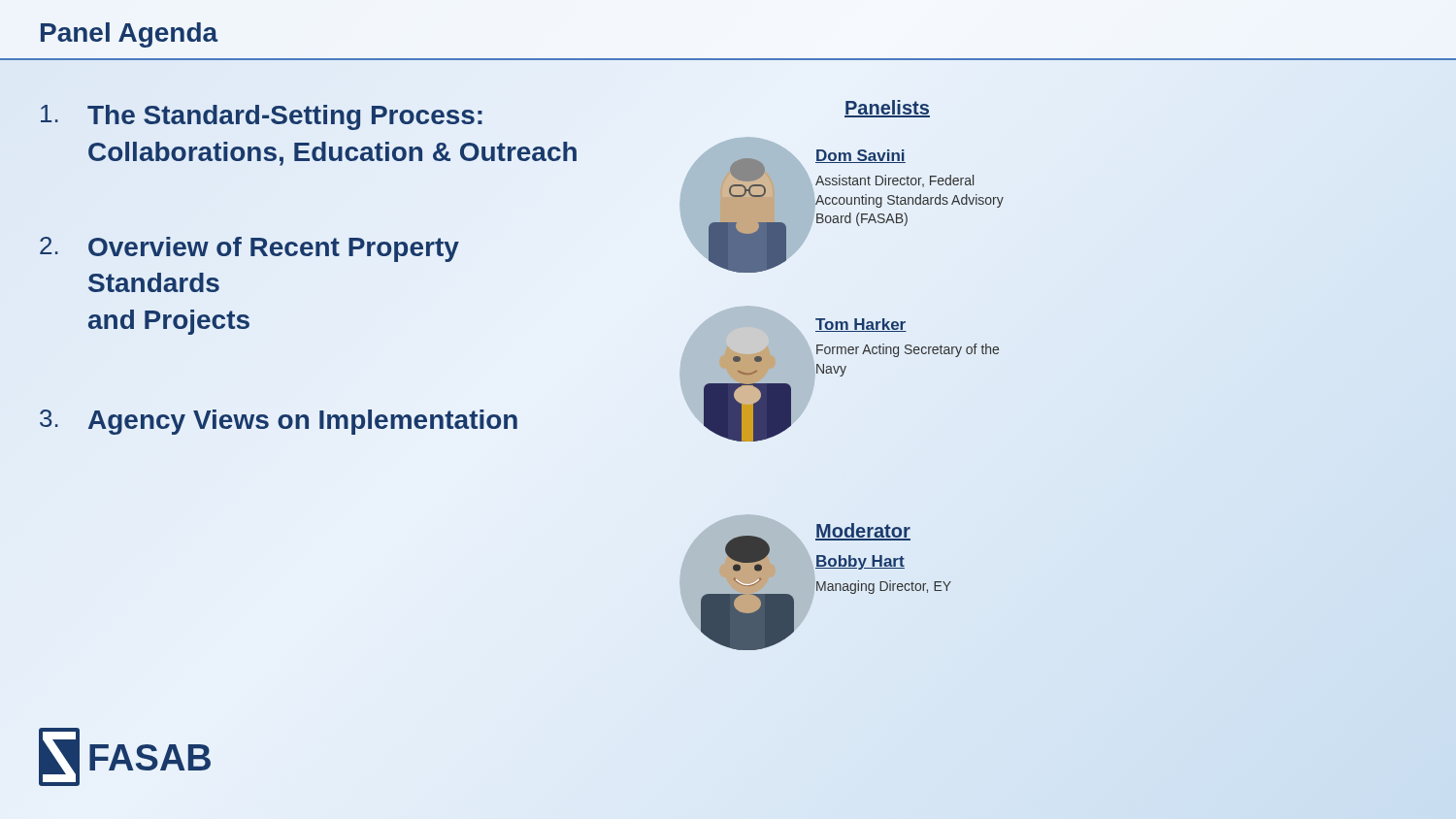Navigate to the text starting "Tom Harker Former Acting Secretary of theNavy"
This screenshot has width=1456, height=819.
coord(908,347)
